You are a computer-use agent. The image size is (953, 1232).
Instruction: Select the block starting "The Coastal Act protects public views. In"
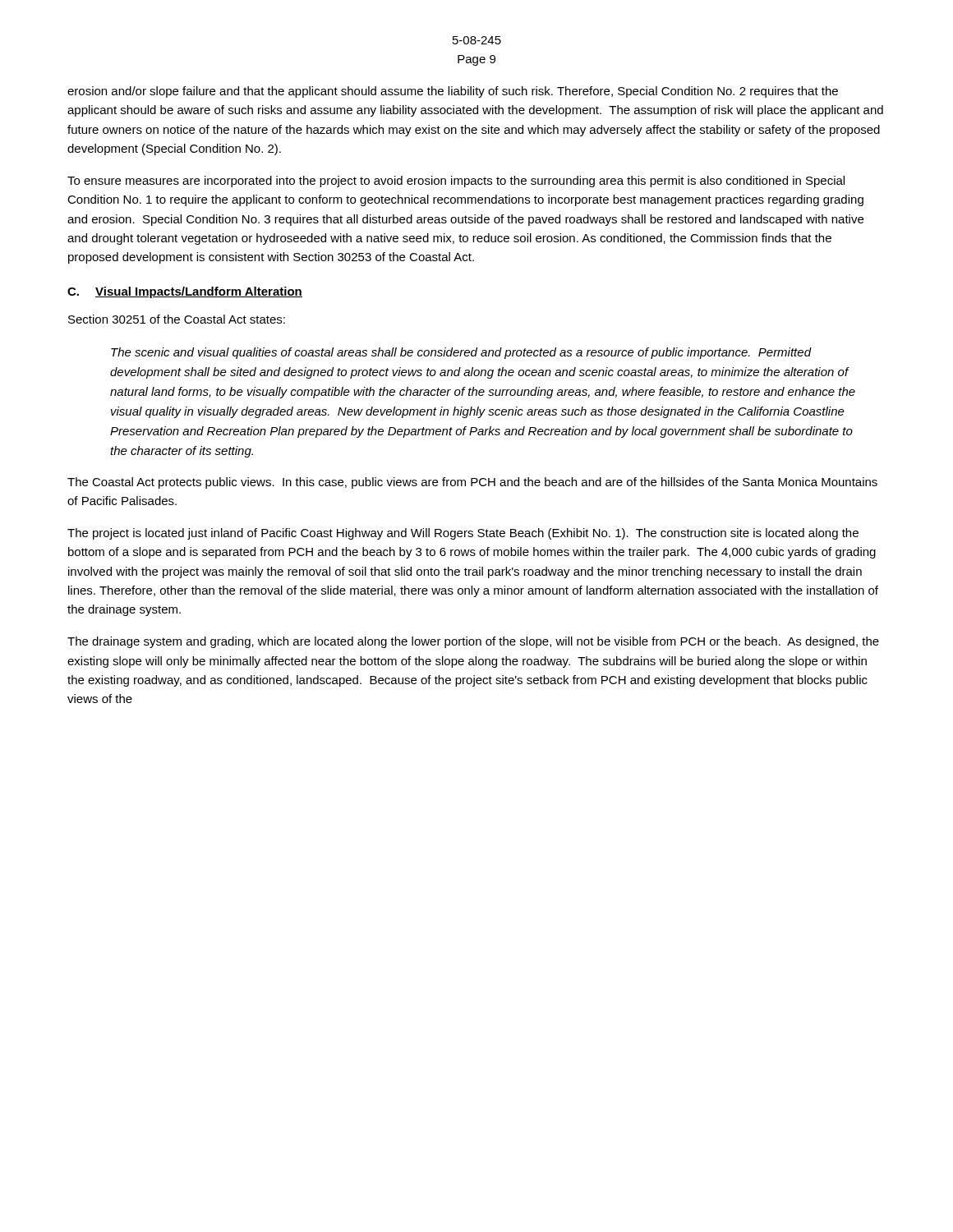tap(473, 491)
